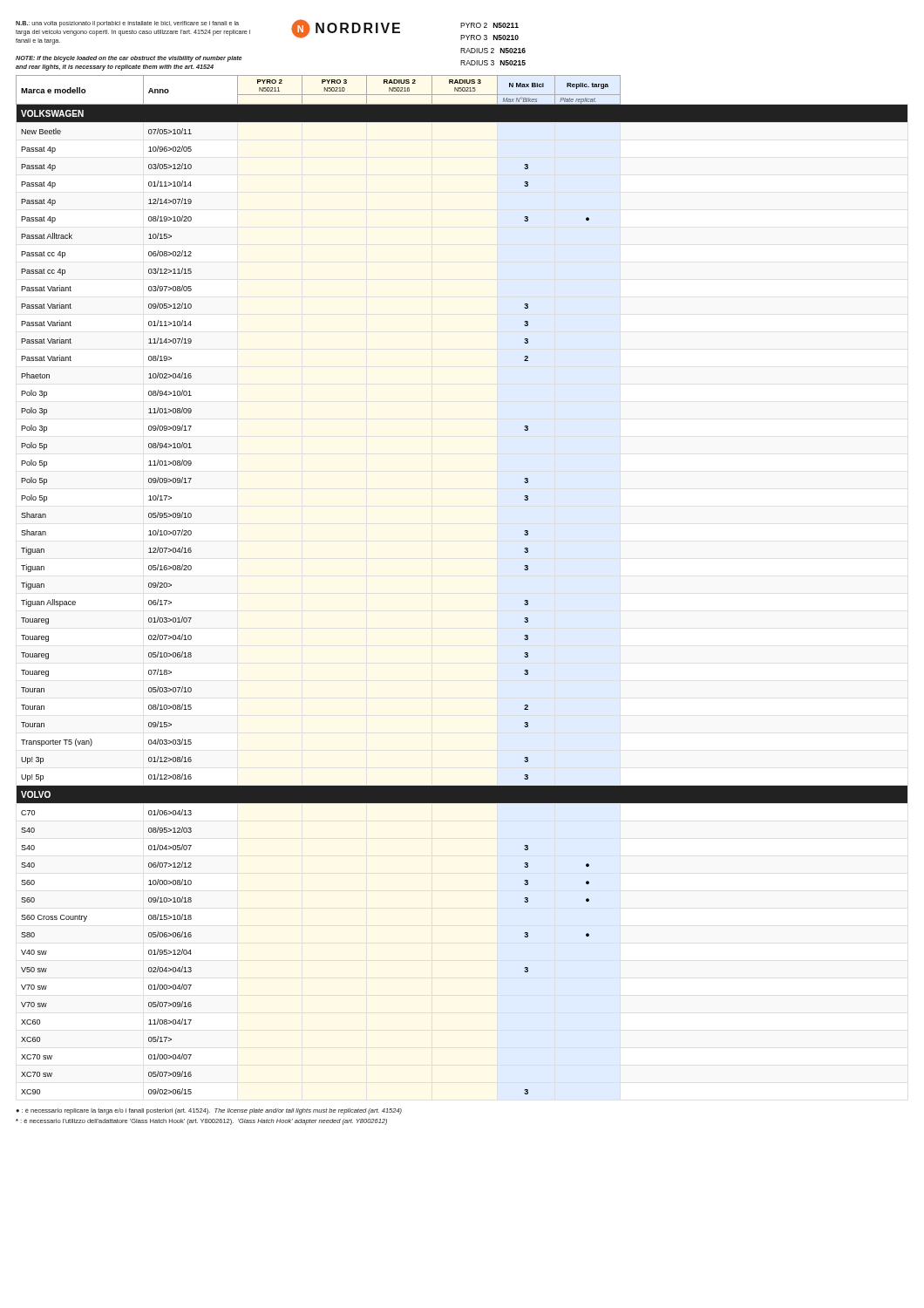The image size is (924, 1308).
Task: Click the logo
Action: pyautogui.click(x=347, y=44)
